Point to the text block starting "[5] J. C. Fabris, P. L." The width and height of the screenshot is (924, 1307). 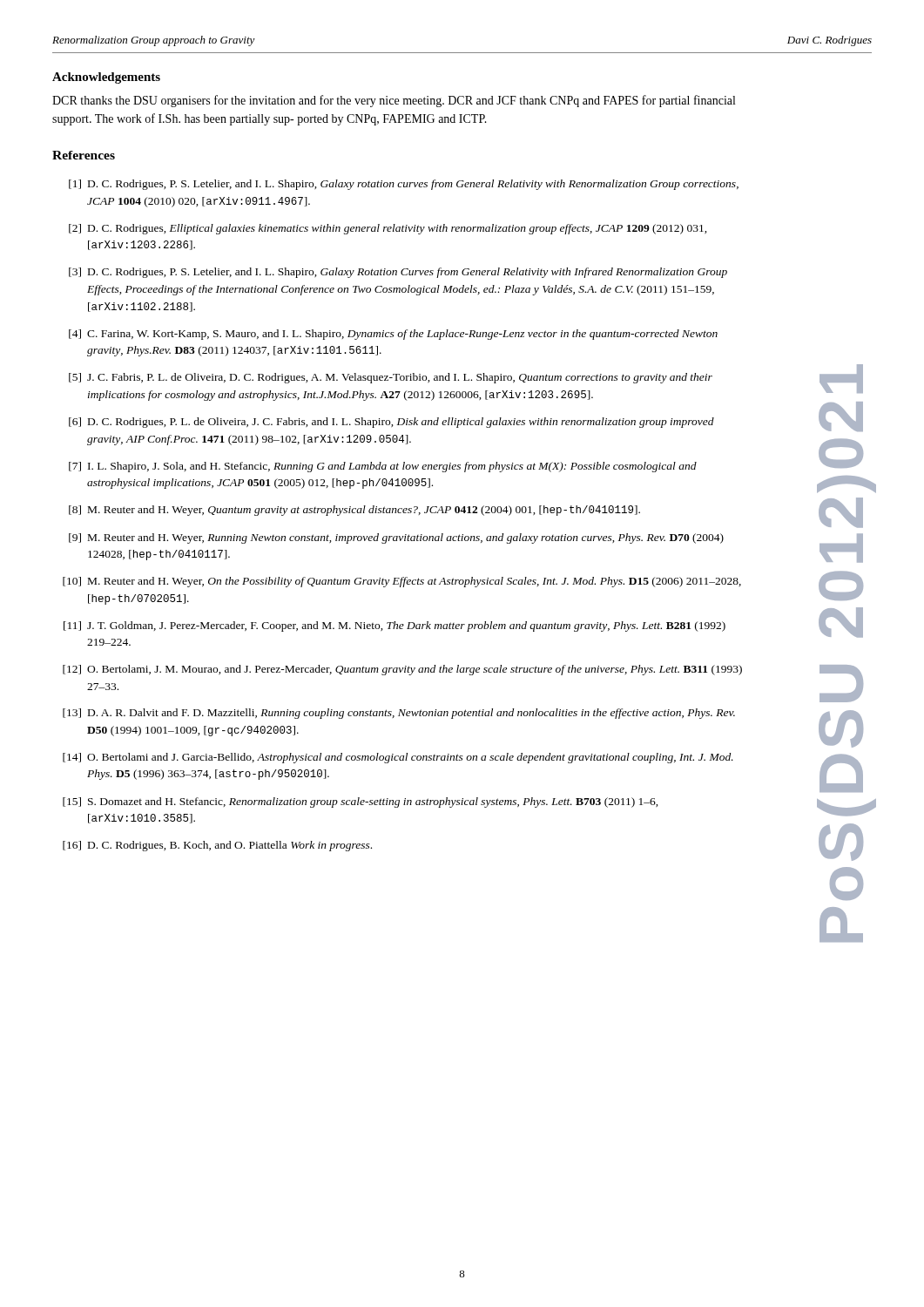pos(401,386)
